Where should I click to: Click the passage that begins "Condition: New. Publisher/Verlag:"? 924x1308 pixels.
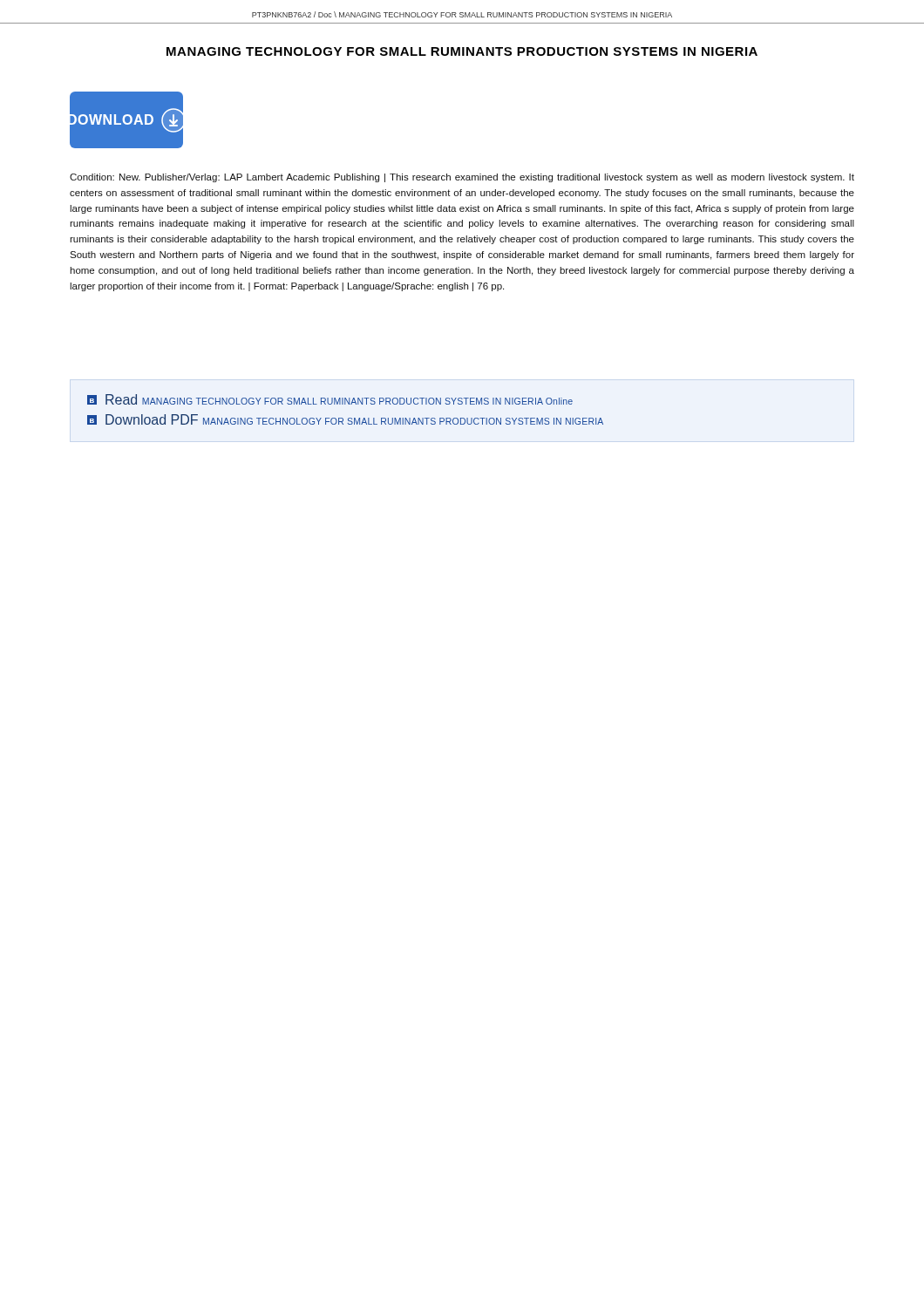pyautogui.click(x=462, y=231)
